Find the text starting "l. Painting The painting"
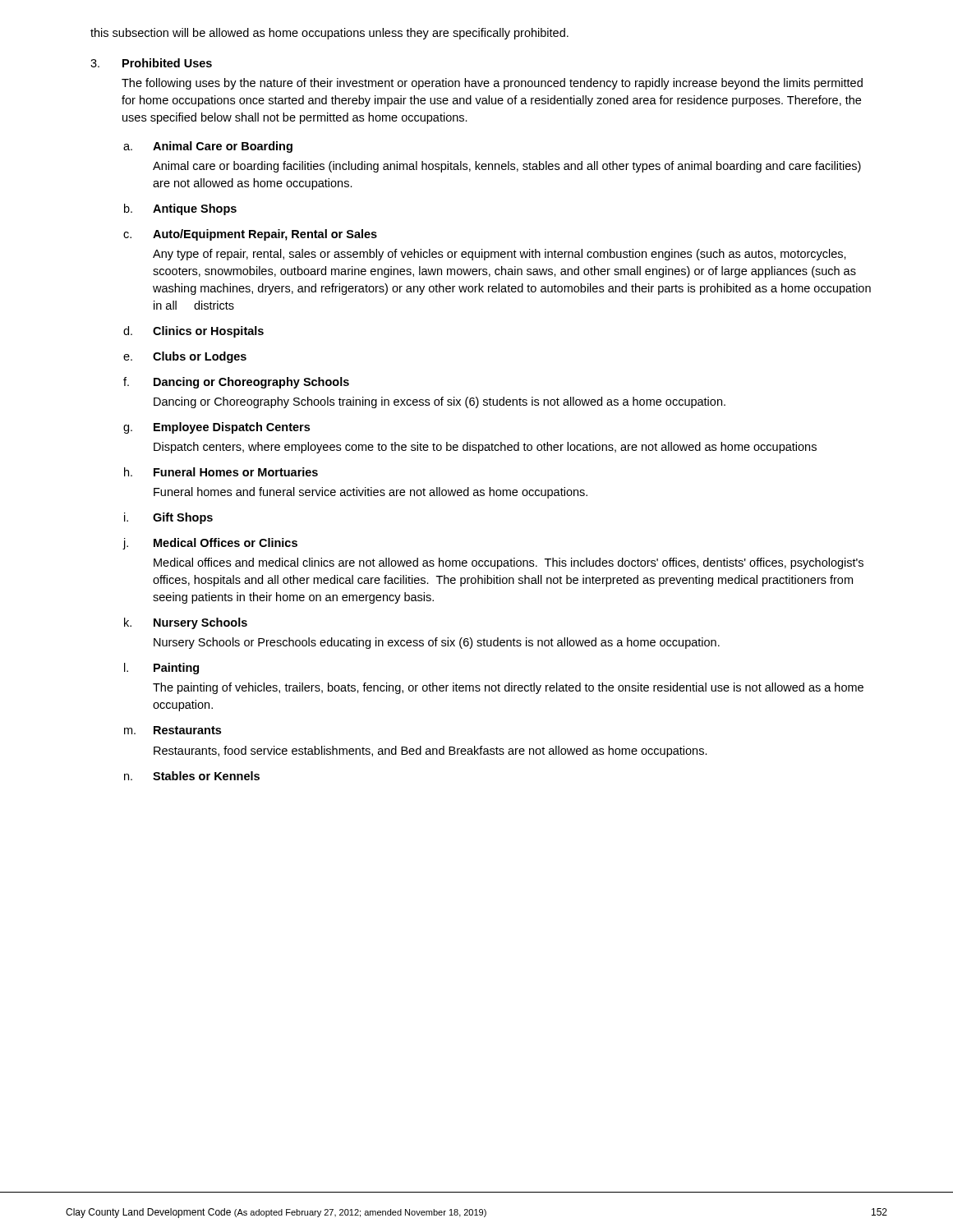Screen dimensions: 1232x953 [501, 687]
